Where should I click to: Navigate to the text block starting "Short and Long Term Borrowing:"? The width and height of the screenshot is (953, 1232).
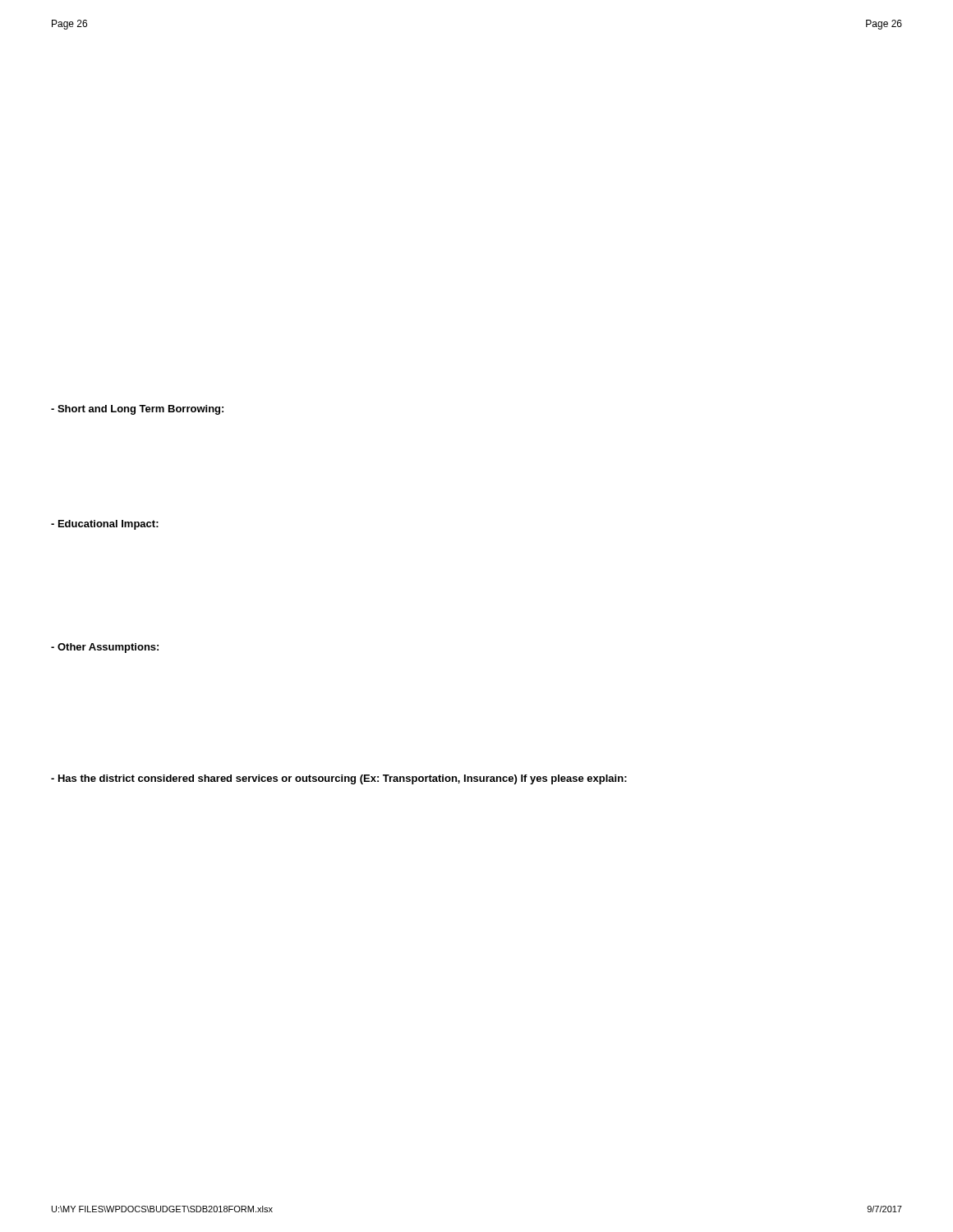click(x=138, y=409)
